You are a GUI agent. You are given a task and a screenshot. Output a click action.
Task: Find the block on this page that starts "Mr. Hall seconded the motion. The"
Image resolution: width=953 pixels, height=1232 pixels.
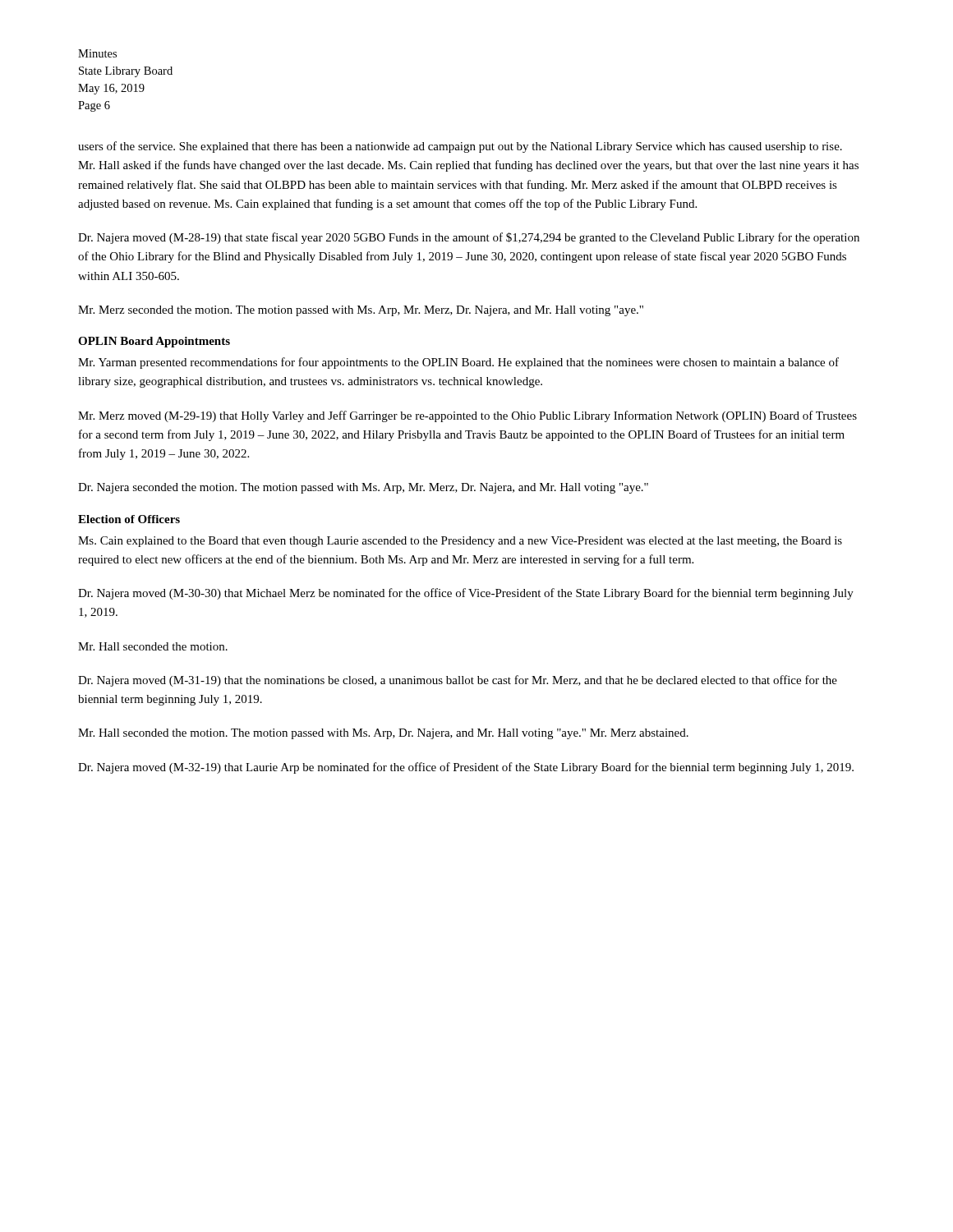[x=383, y=733]
